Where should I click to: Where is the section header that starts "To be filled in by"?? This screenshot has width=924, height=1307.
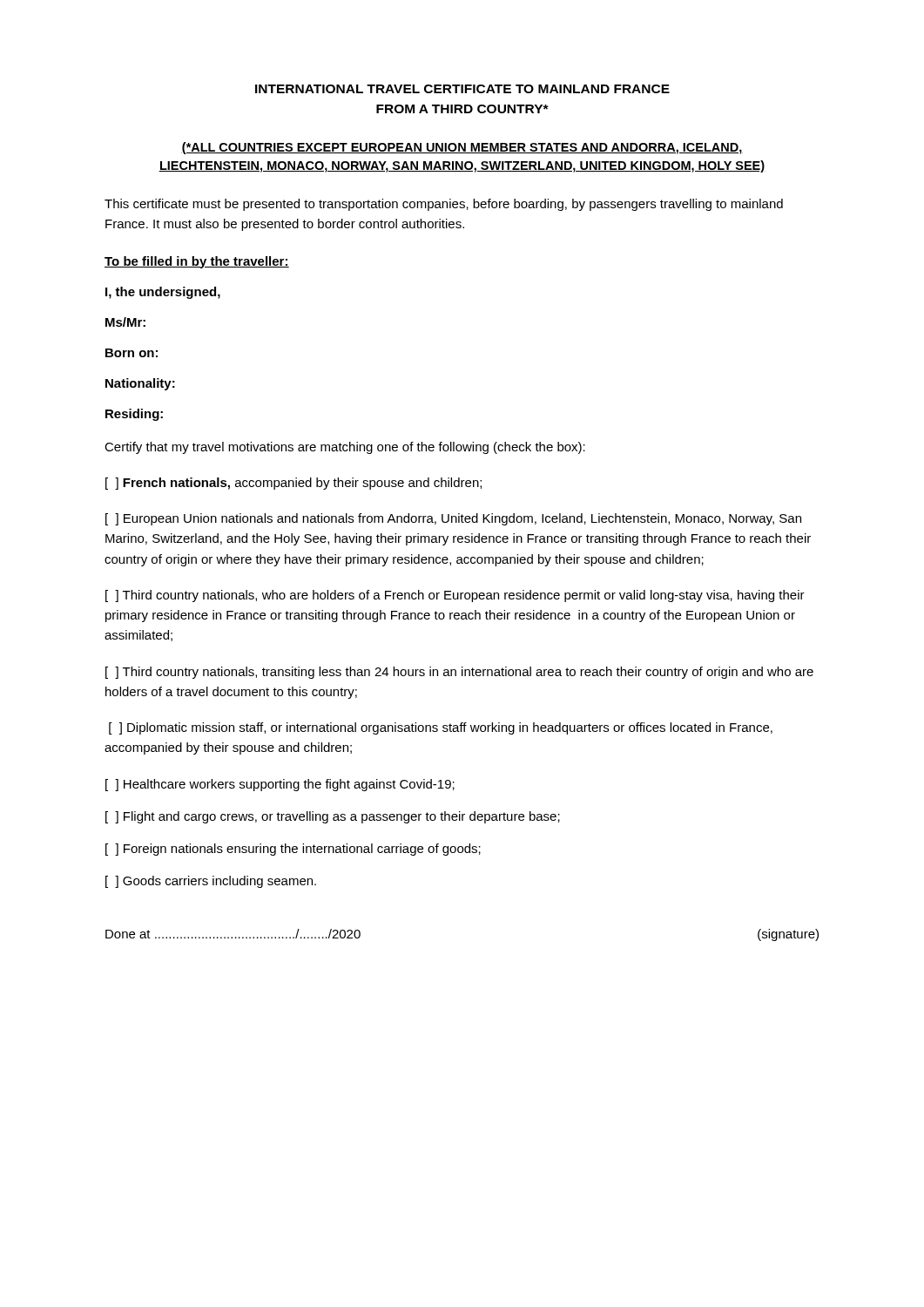[x=197, y=261]
